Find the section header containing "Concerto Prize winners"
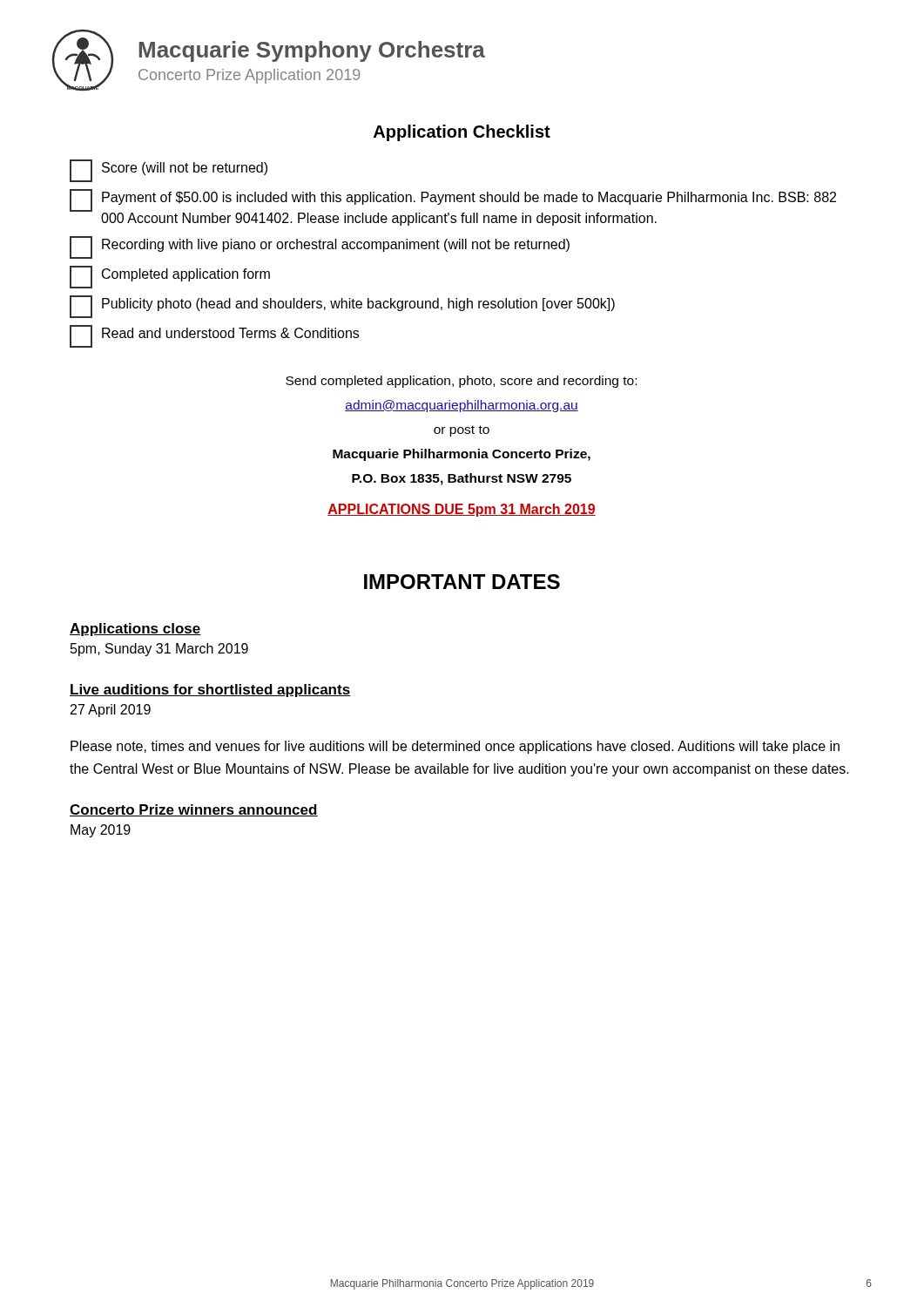The height and width of the screenshot is (1307, 924). point(193,810)
